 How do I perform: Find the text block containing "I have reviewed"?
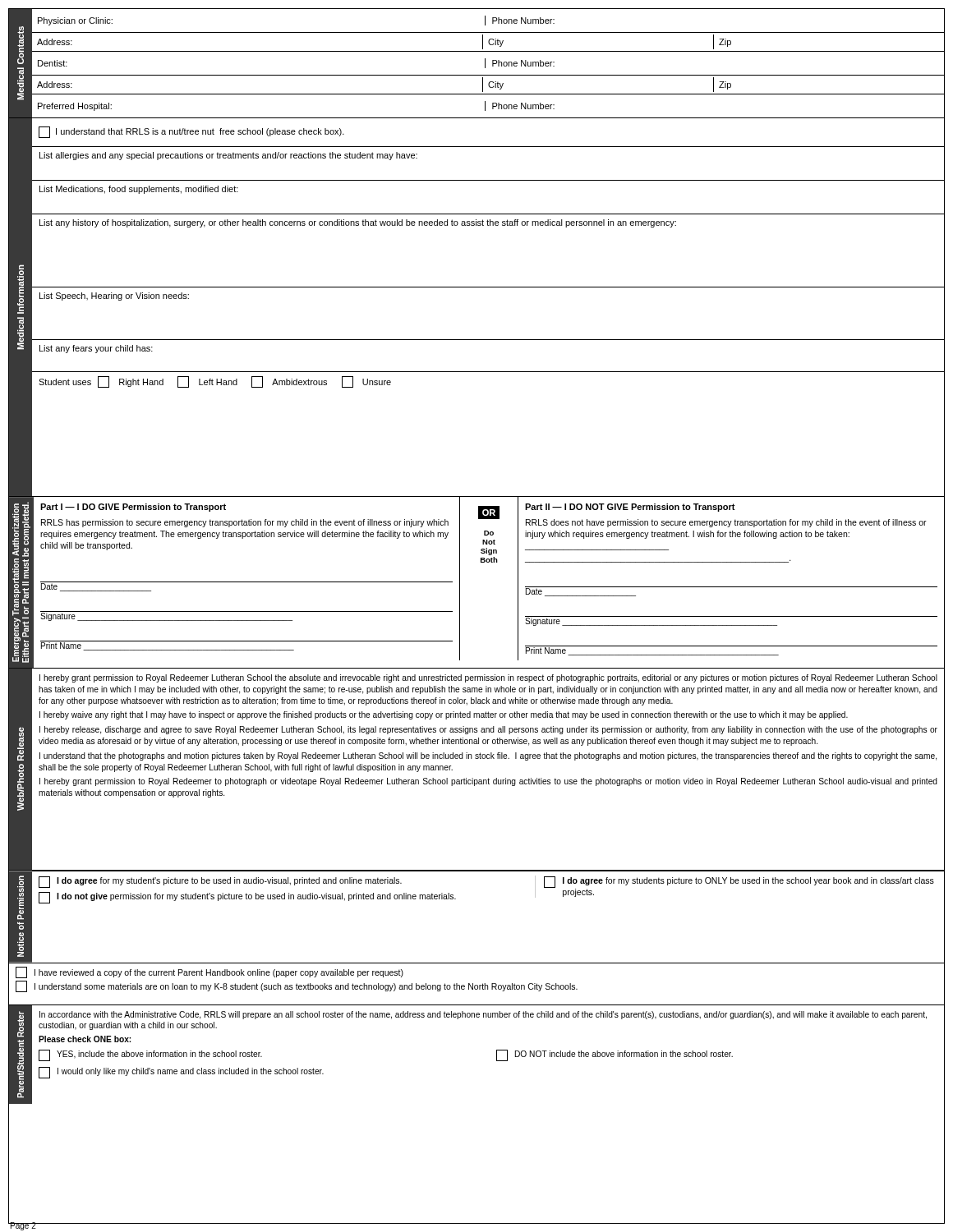[x=476, y=979]
